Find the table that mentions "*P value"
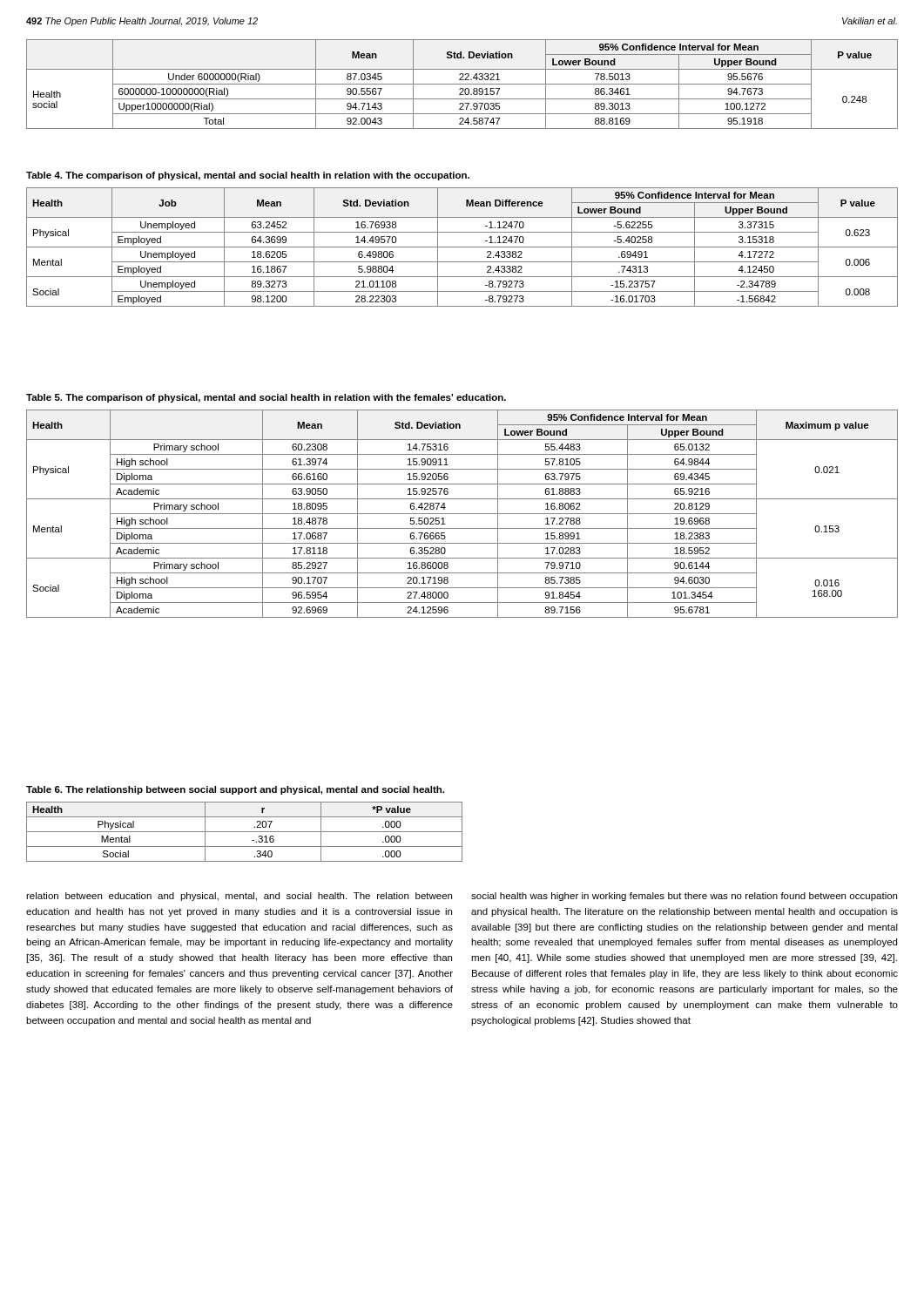Viewport: 924px width, 1307px height. point(244,832)
